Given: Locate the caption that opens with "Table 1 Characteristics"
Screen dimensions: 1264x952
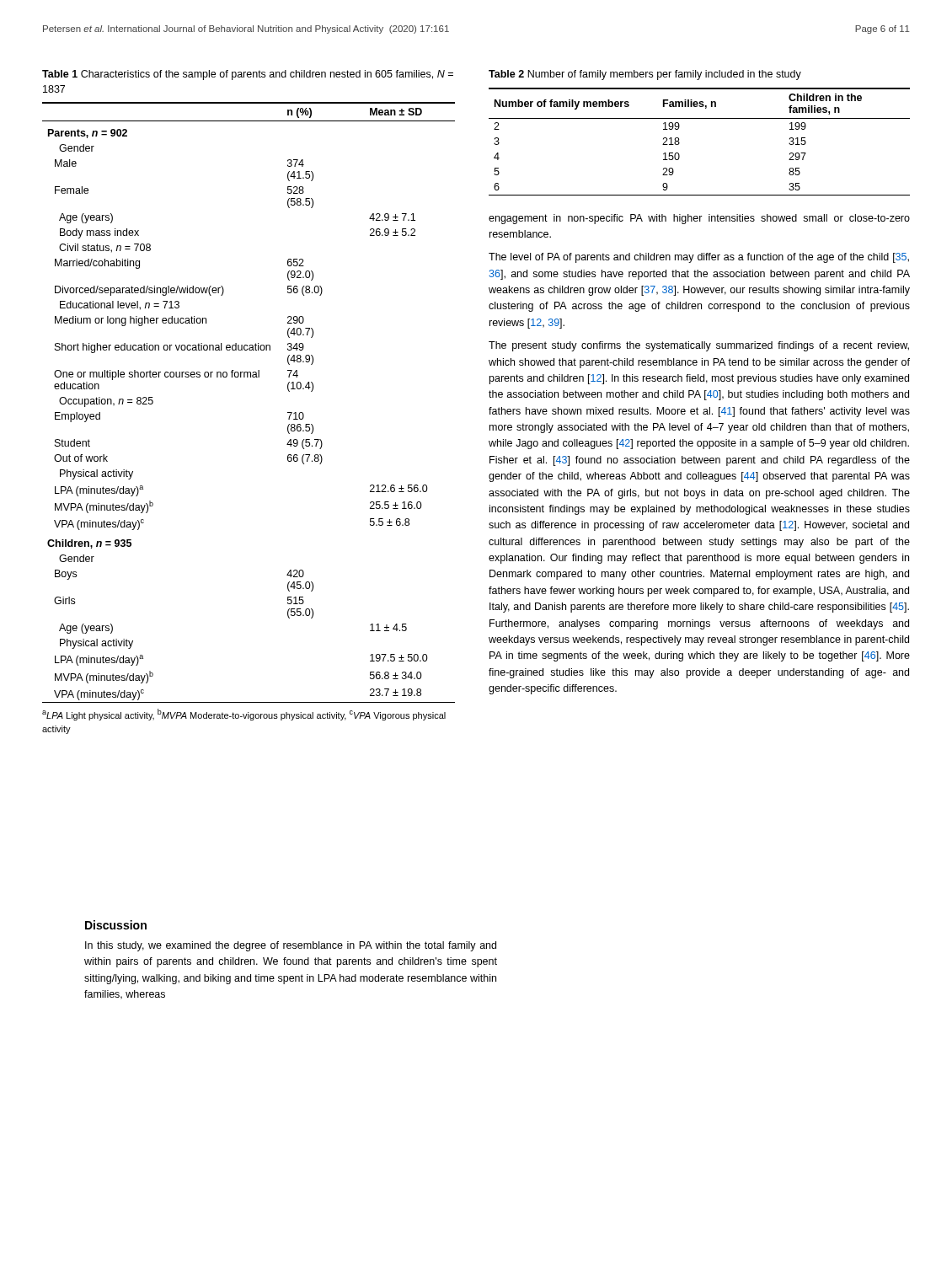Looking at the screenshot, I should [248, 82].
